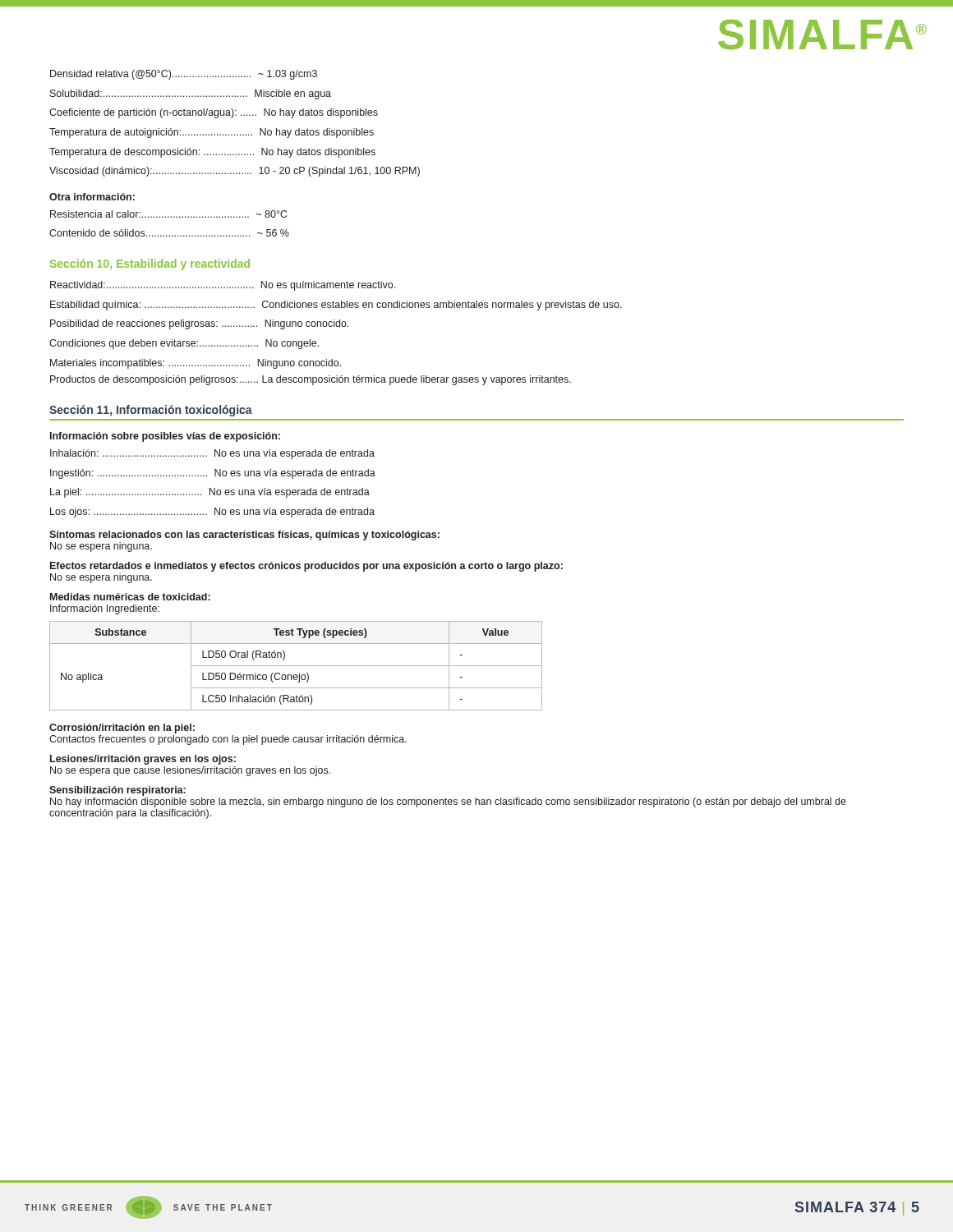Point to "Reactividad:.................................................... No es químicamente reactivo."
The image size is (953, 1232).
pyautogui.click(x=223, y=285)
